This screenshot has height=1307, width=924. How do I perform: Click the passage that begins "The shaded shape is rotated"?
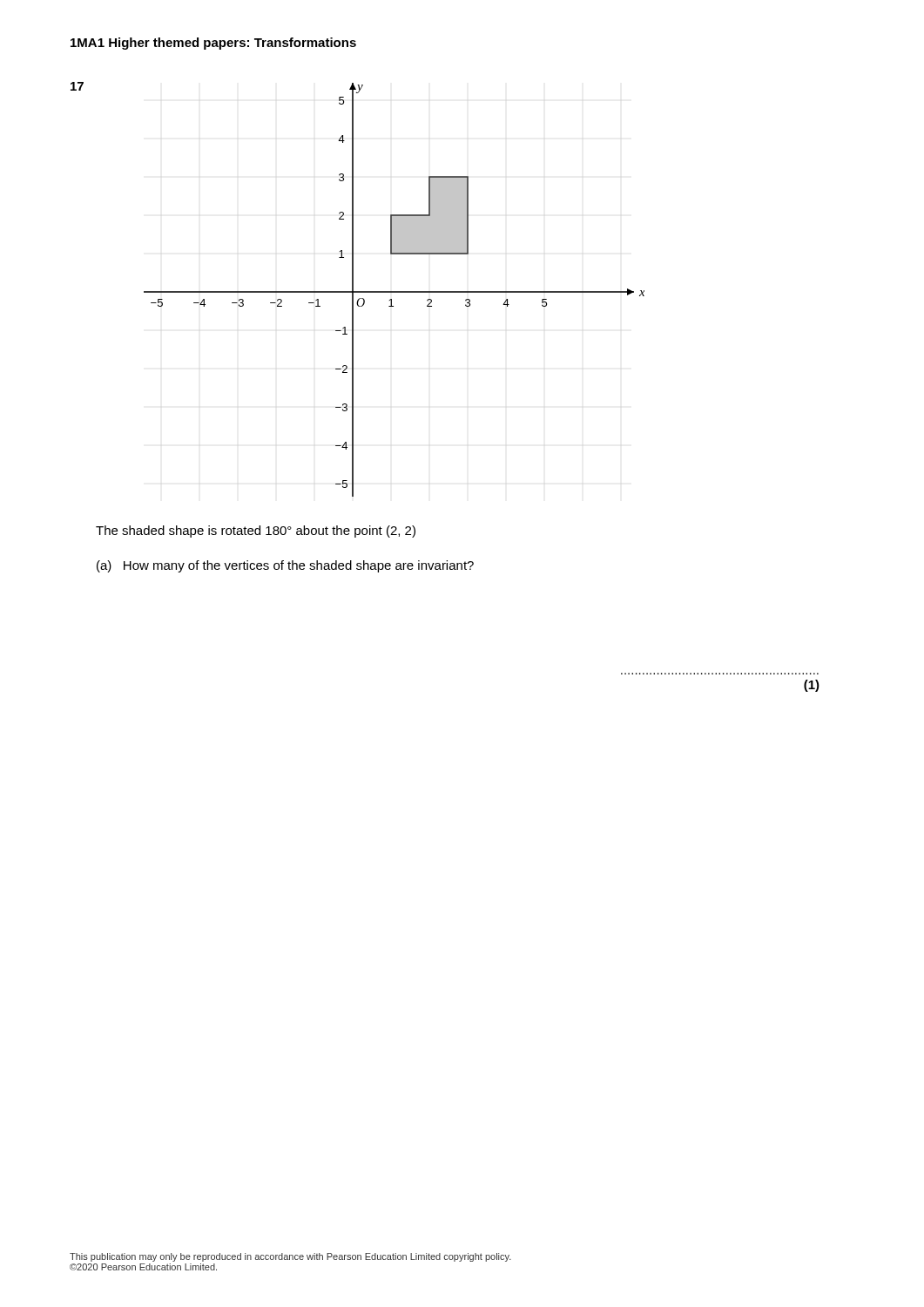pos(256,530)
